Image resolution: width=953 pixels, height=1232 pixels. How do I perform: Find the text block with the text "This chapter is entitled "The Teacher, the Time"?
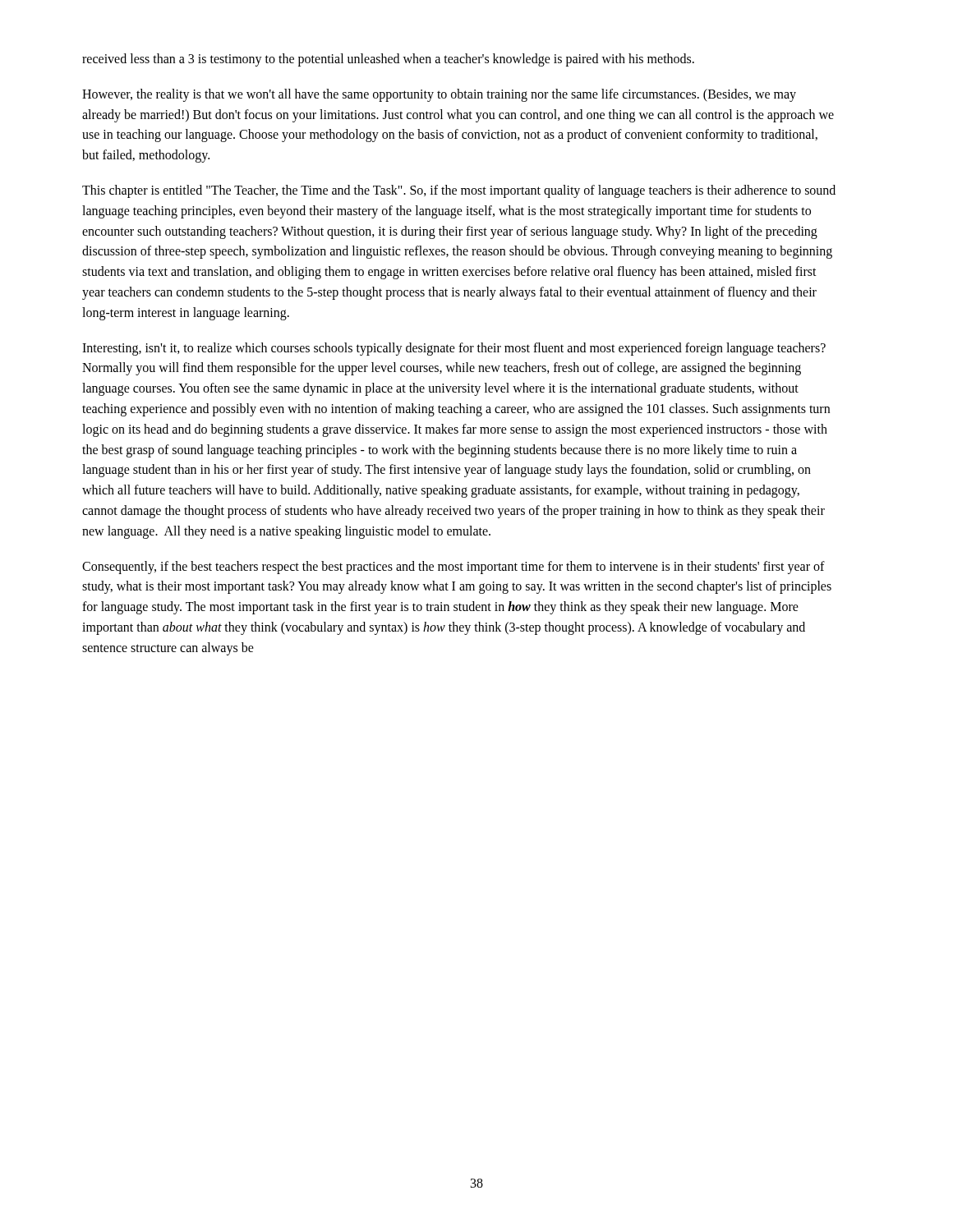pyautogui.click(x=459, y=251)
